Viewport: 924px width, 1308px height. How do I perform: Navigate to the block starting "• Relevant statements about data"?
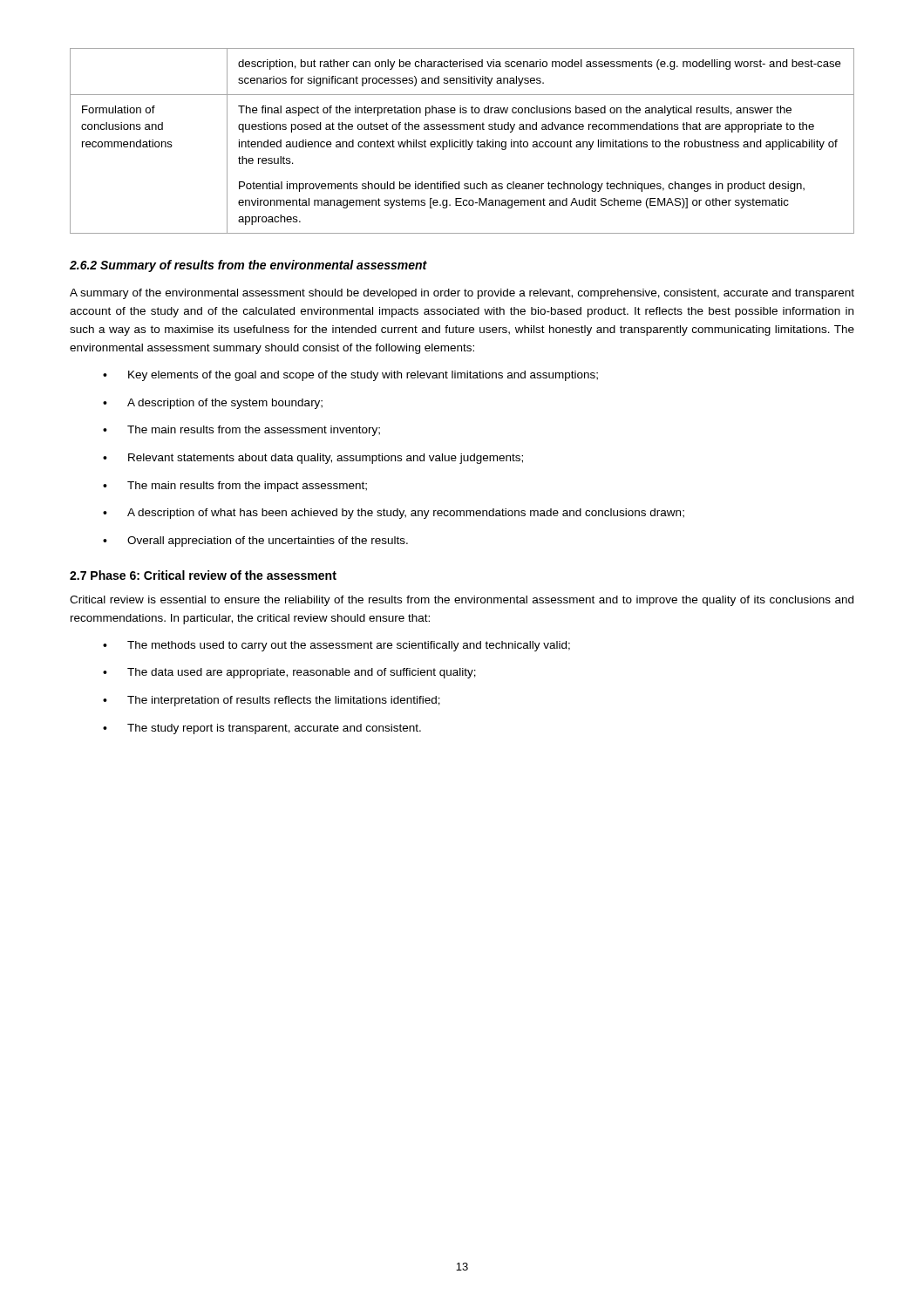click(475, 459)
